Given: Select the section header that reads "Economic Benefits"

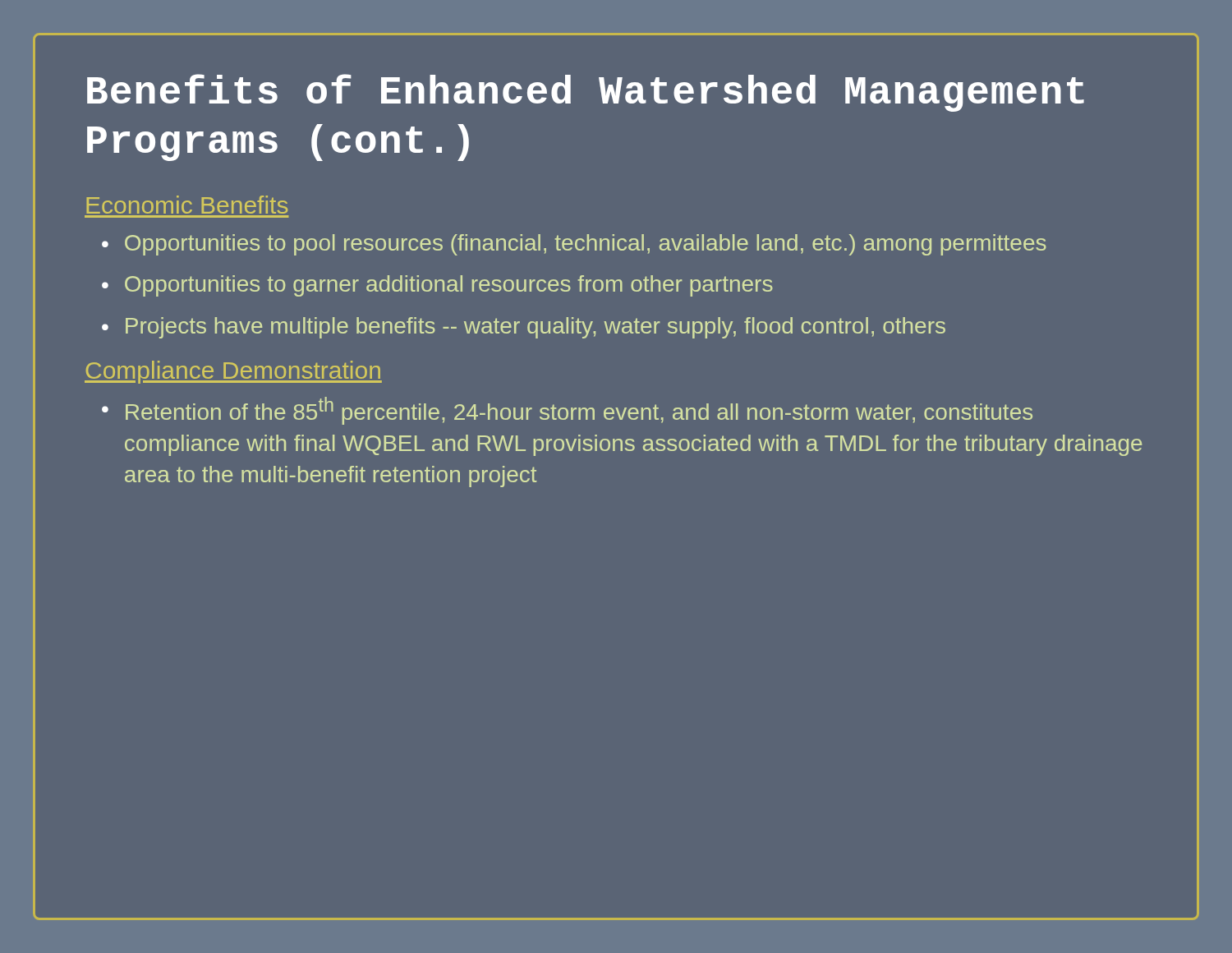Looking at the screenshot, I should coord(187,205).
